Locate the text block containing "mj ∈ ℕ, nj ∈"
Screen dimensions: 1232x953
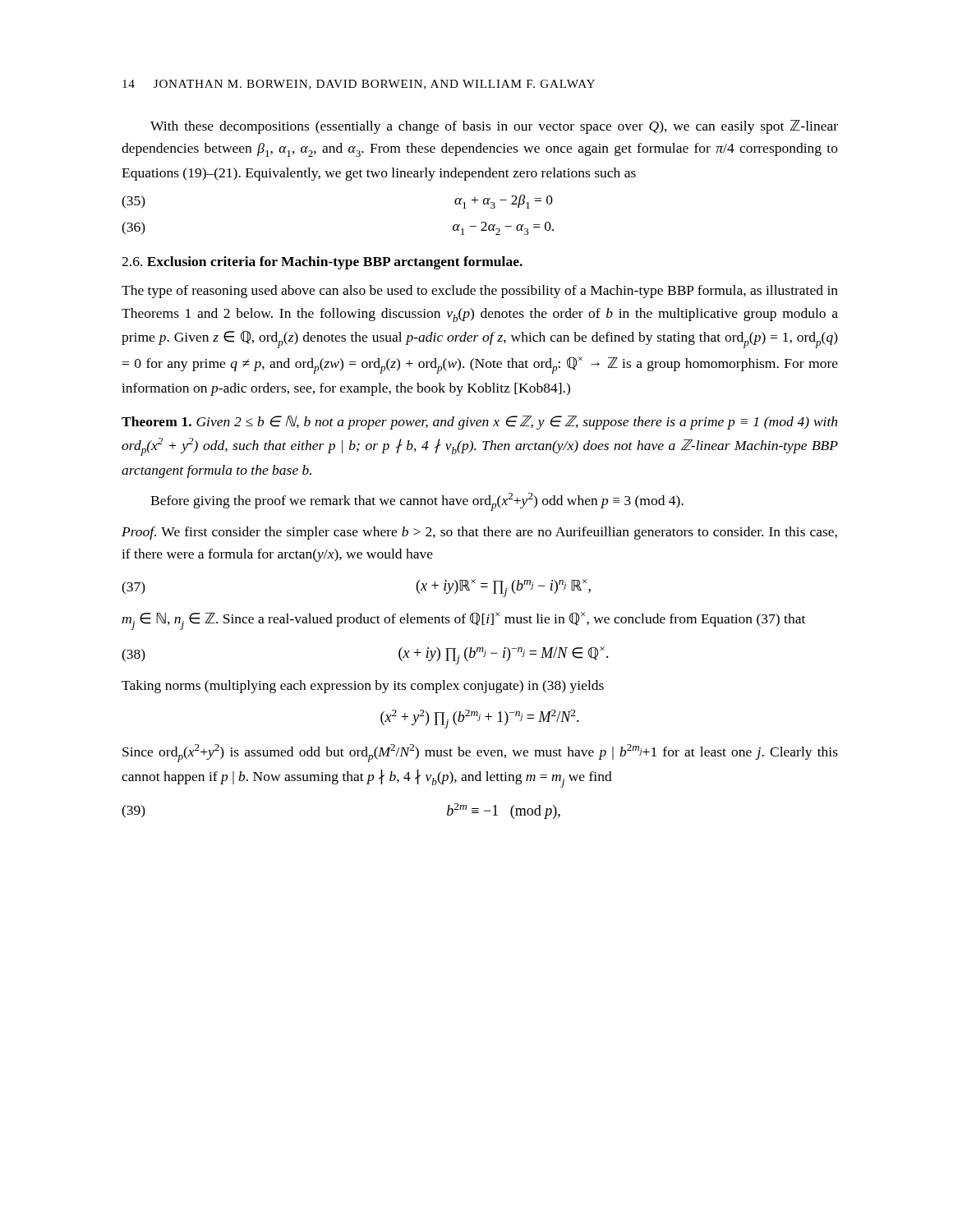(480, 620)
